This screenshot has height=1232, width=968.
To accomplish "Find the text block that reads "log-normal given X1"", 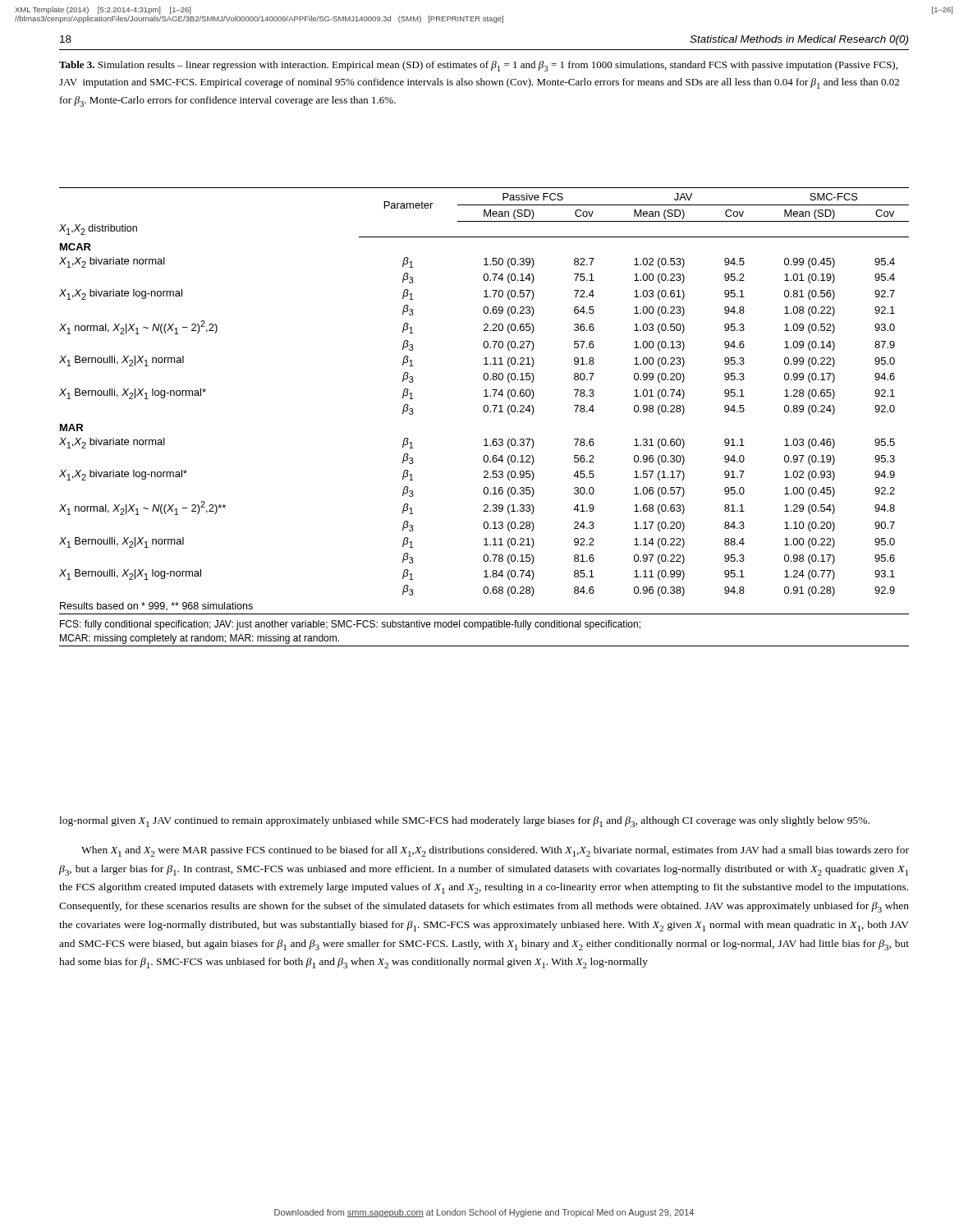I will pos(484,892).
